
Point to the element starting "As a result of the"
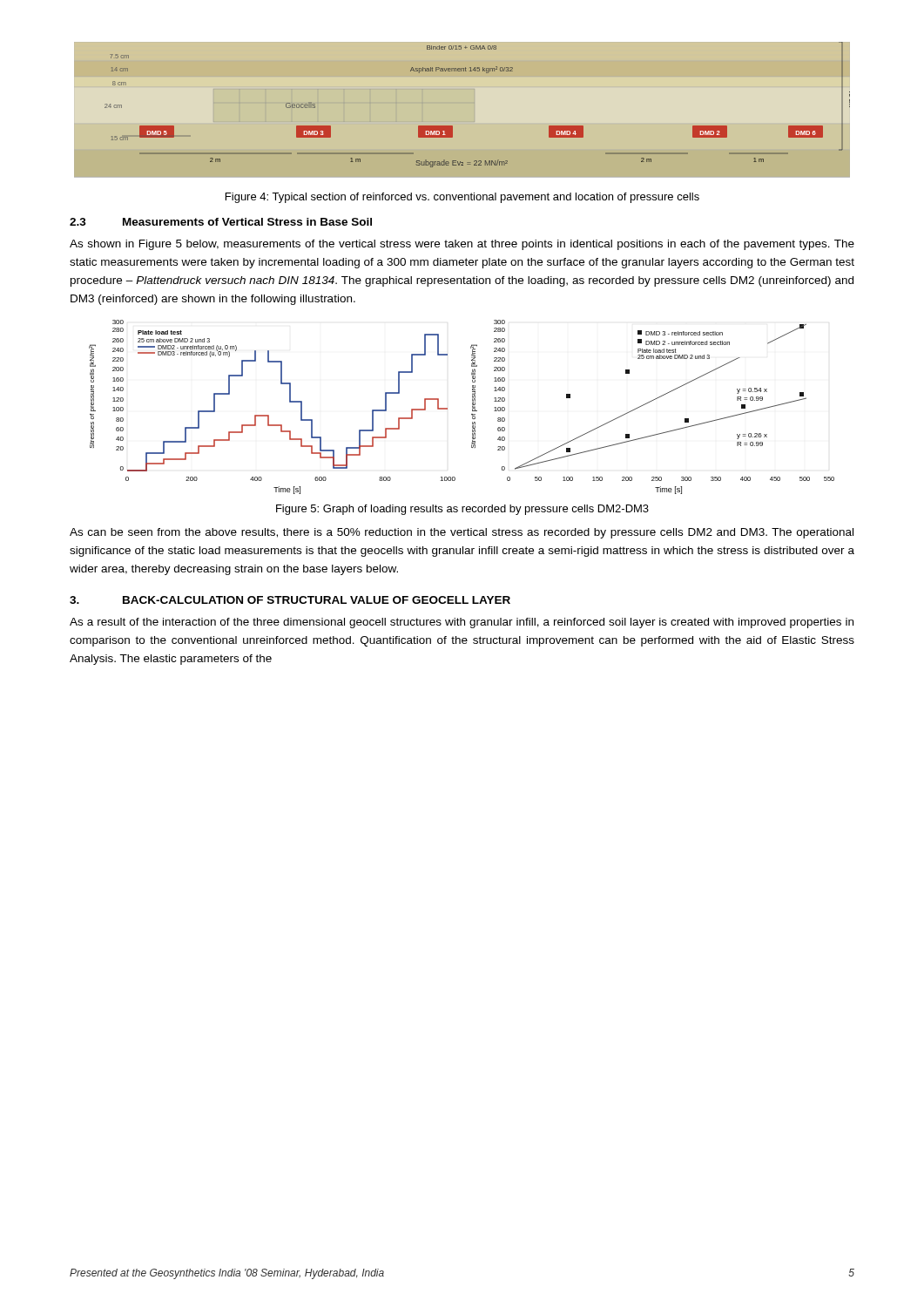point(462,640)
